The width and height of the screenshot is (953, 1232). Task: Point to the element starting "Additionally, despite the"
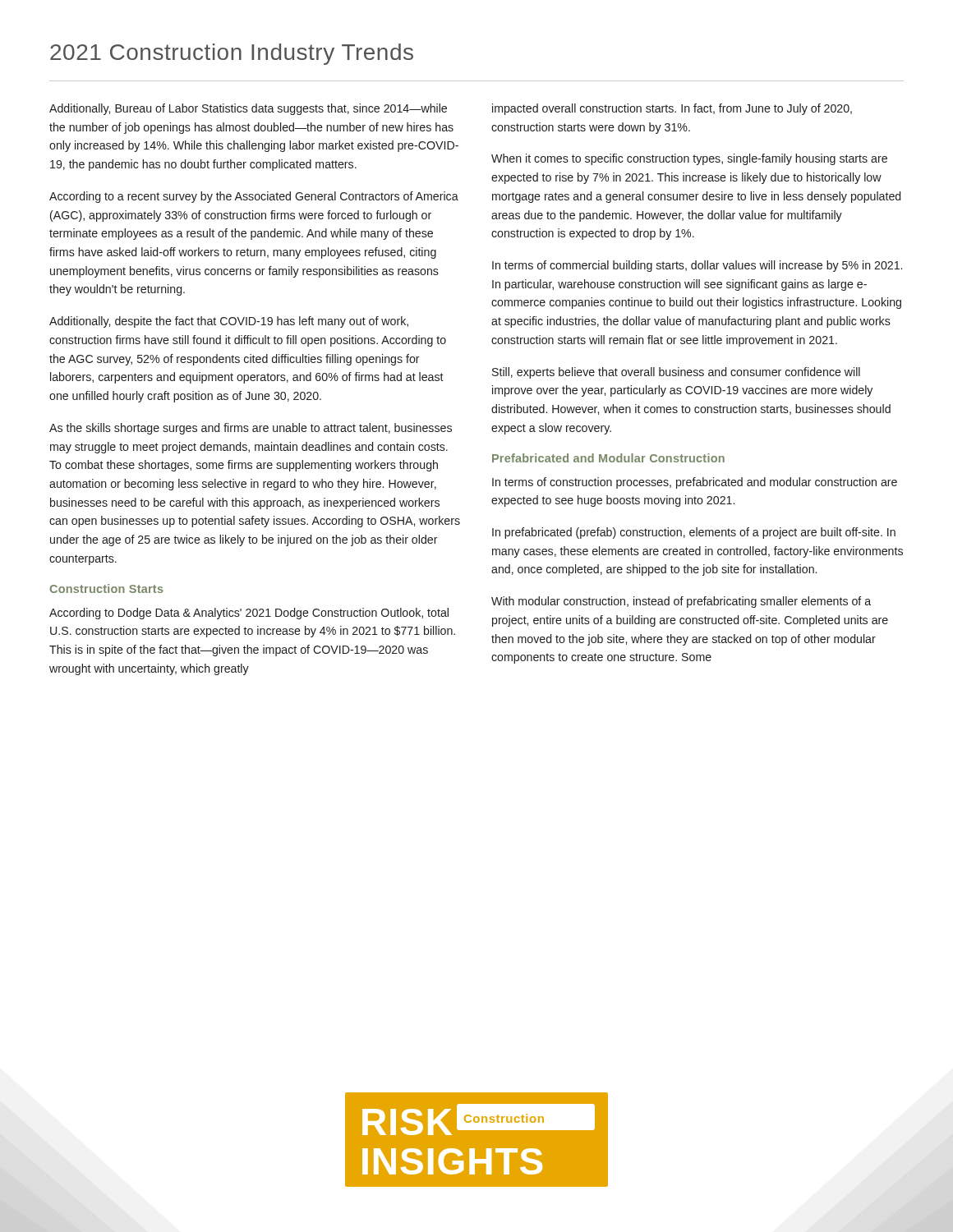coord(255,359)
